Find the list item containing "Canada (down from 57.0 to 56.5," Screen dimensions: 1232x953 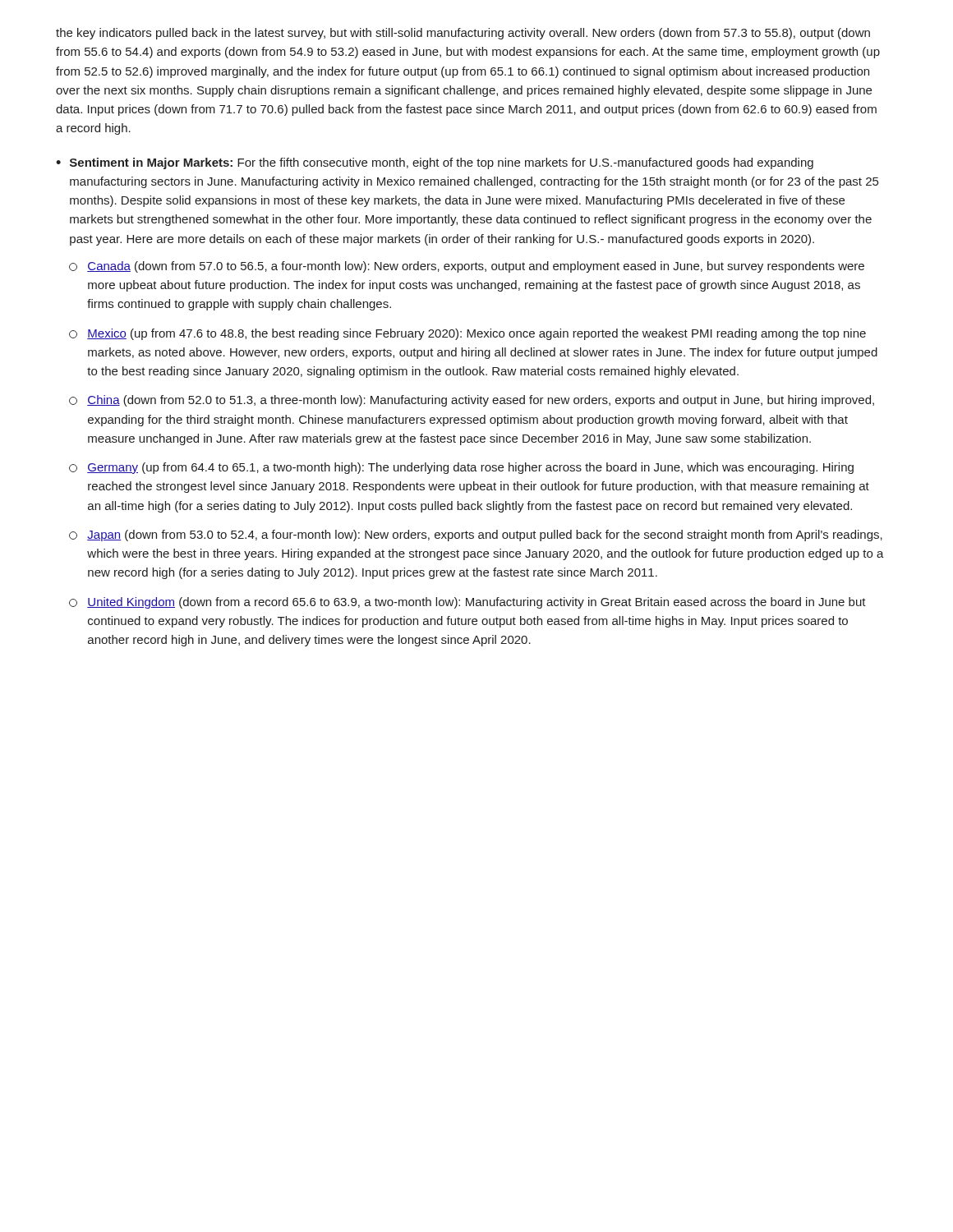tap(477, 285)
